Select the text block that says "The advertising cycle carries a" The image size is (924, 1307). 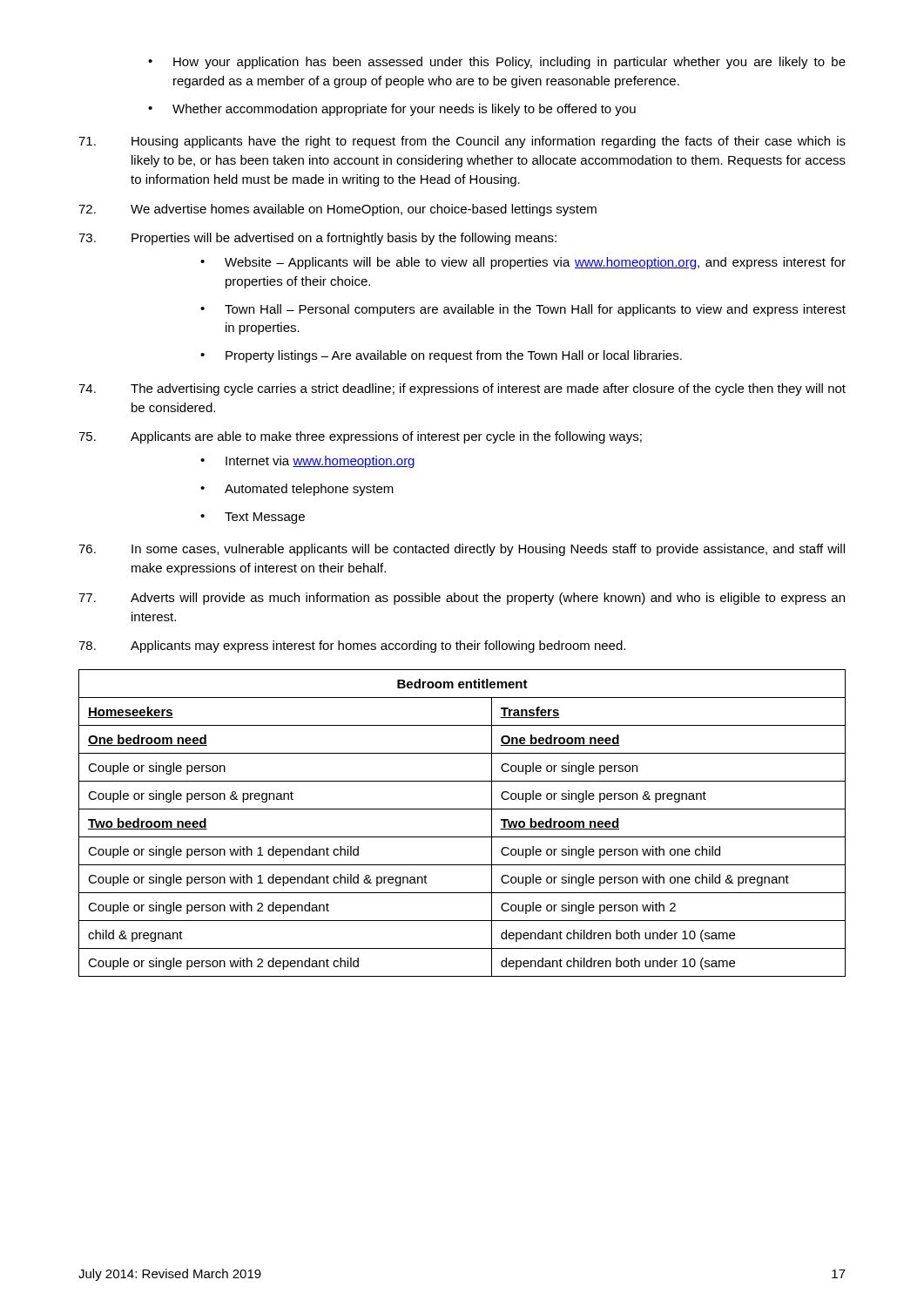pos(462,398)
